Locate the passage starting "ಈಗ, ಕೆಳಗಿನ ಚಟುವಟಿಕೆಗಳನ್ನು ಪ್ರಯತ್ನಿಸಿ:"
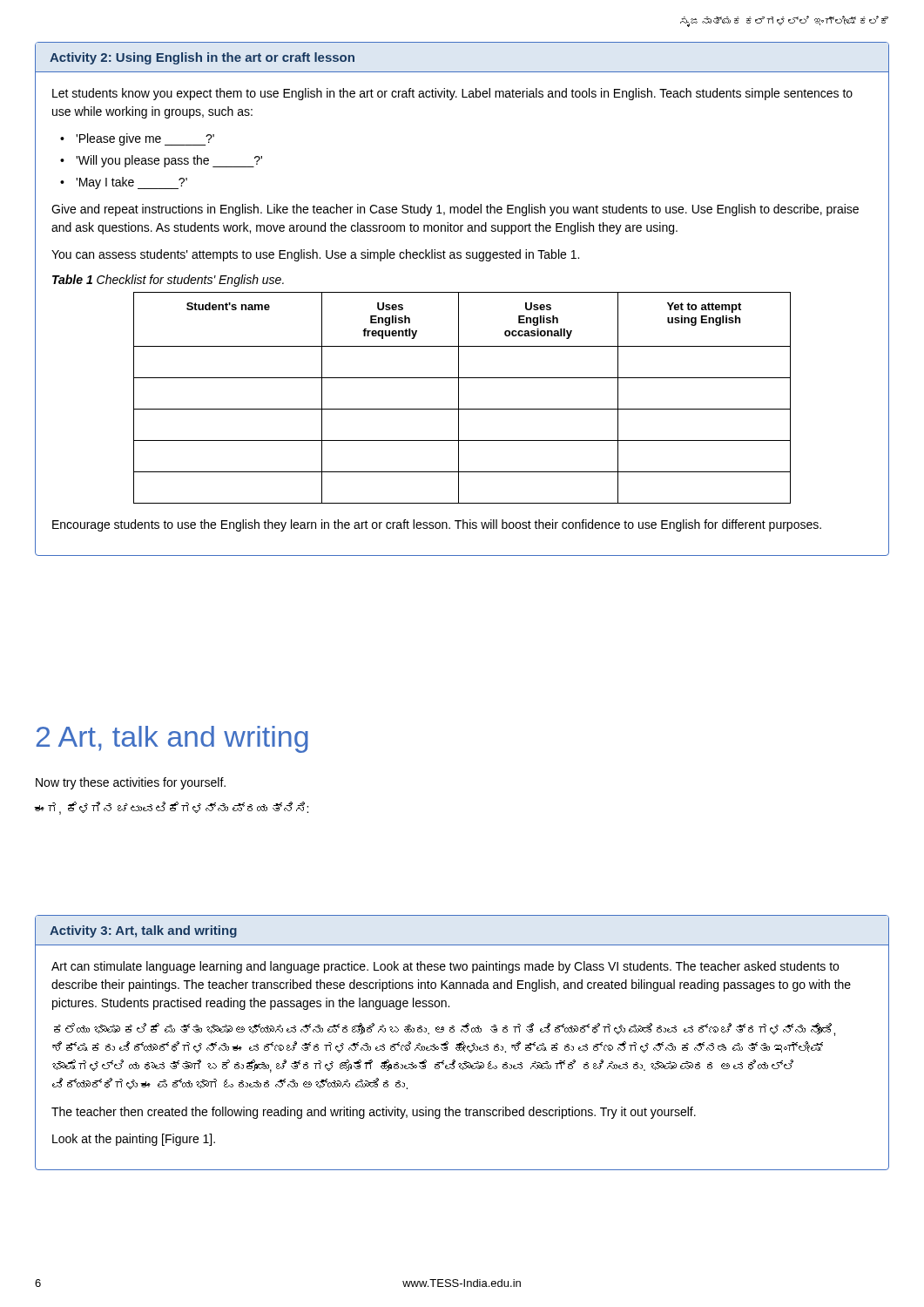 [x=172, y=809]
